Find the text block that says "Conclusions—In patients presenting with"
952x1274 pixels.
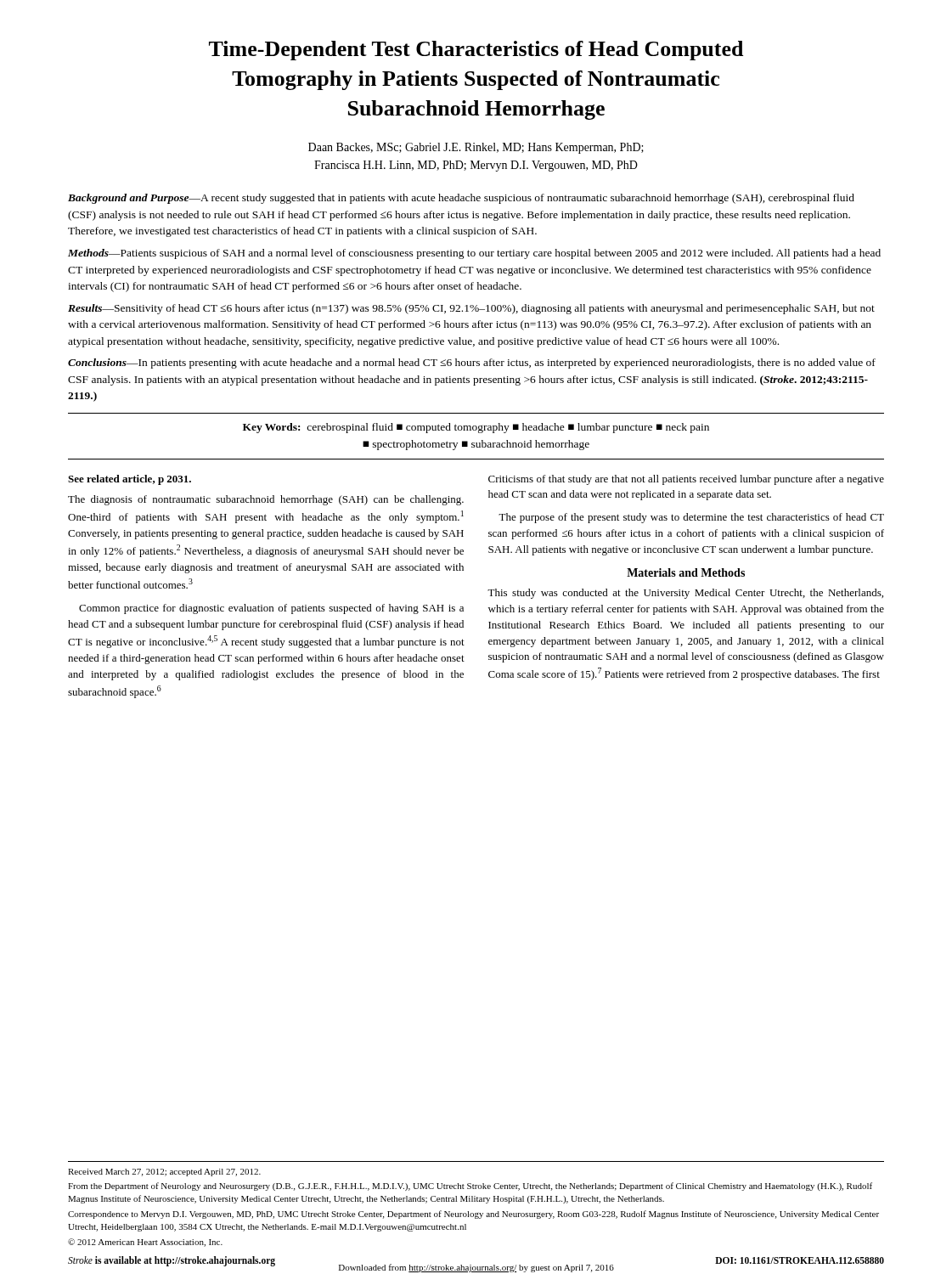476,379
